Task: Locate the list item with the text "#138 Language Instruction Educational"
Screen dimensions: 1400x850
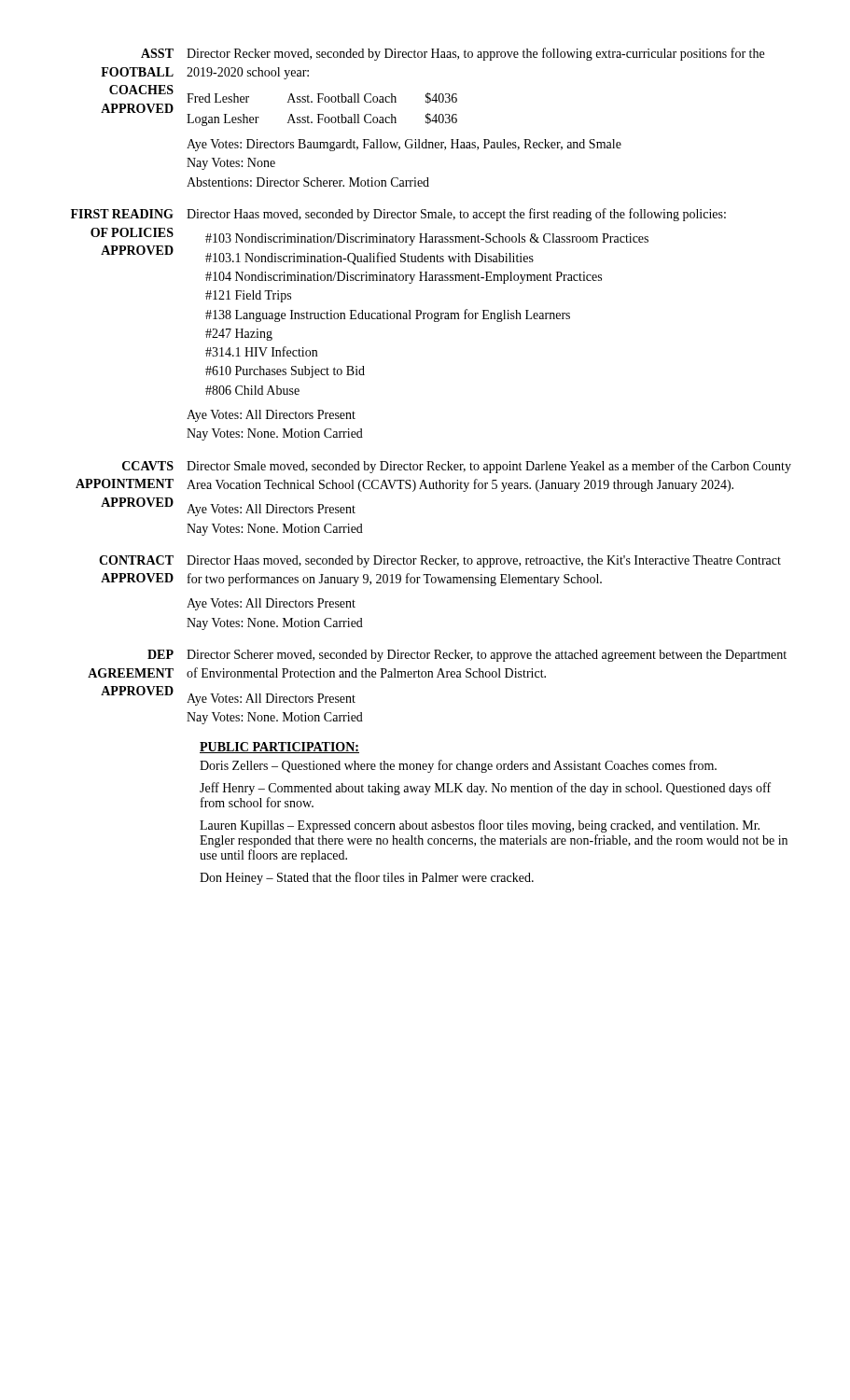Action: (388, 315)
